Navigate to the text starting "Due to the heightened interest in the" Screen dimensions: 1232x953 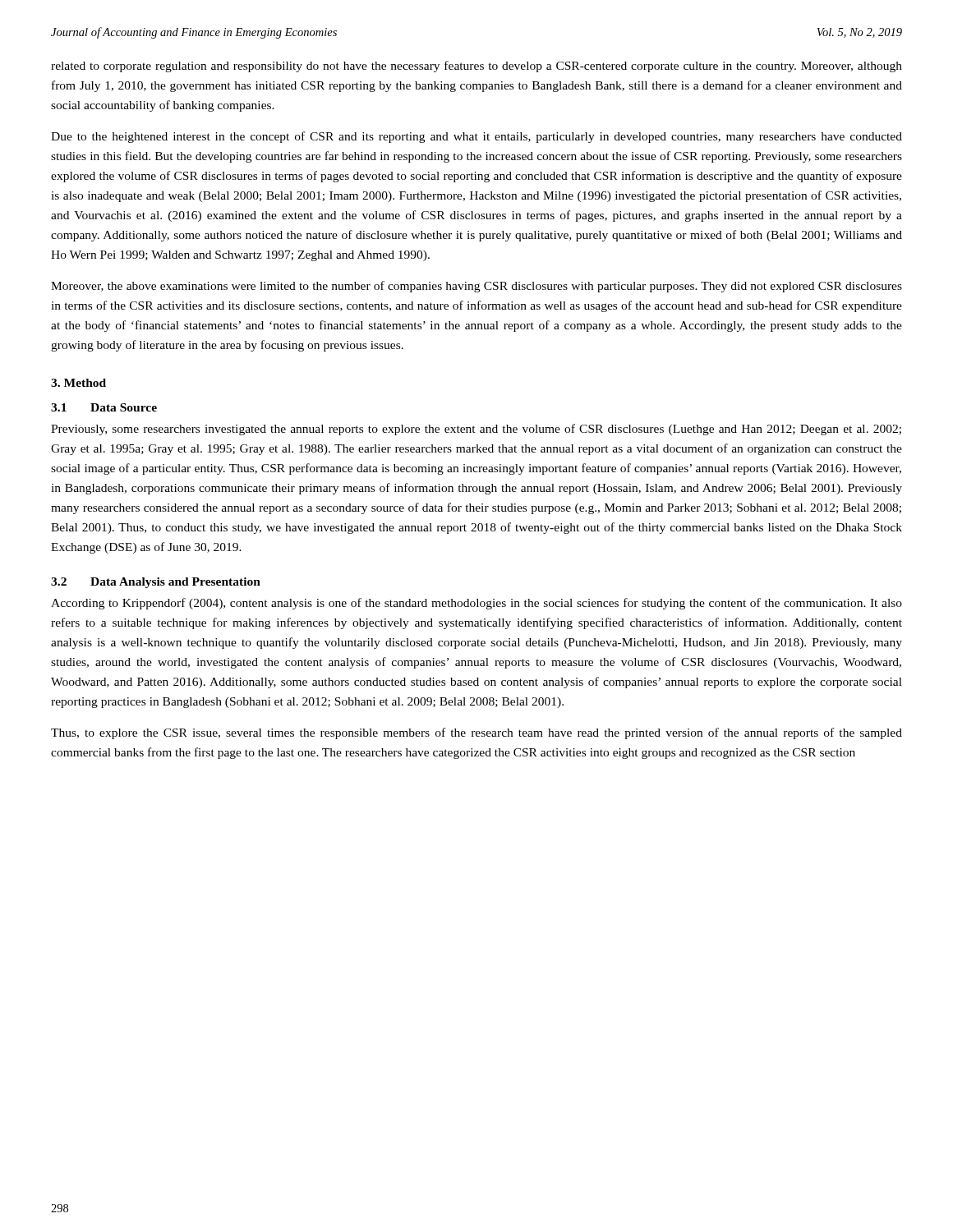476,195
